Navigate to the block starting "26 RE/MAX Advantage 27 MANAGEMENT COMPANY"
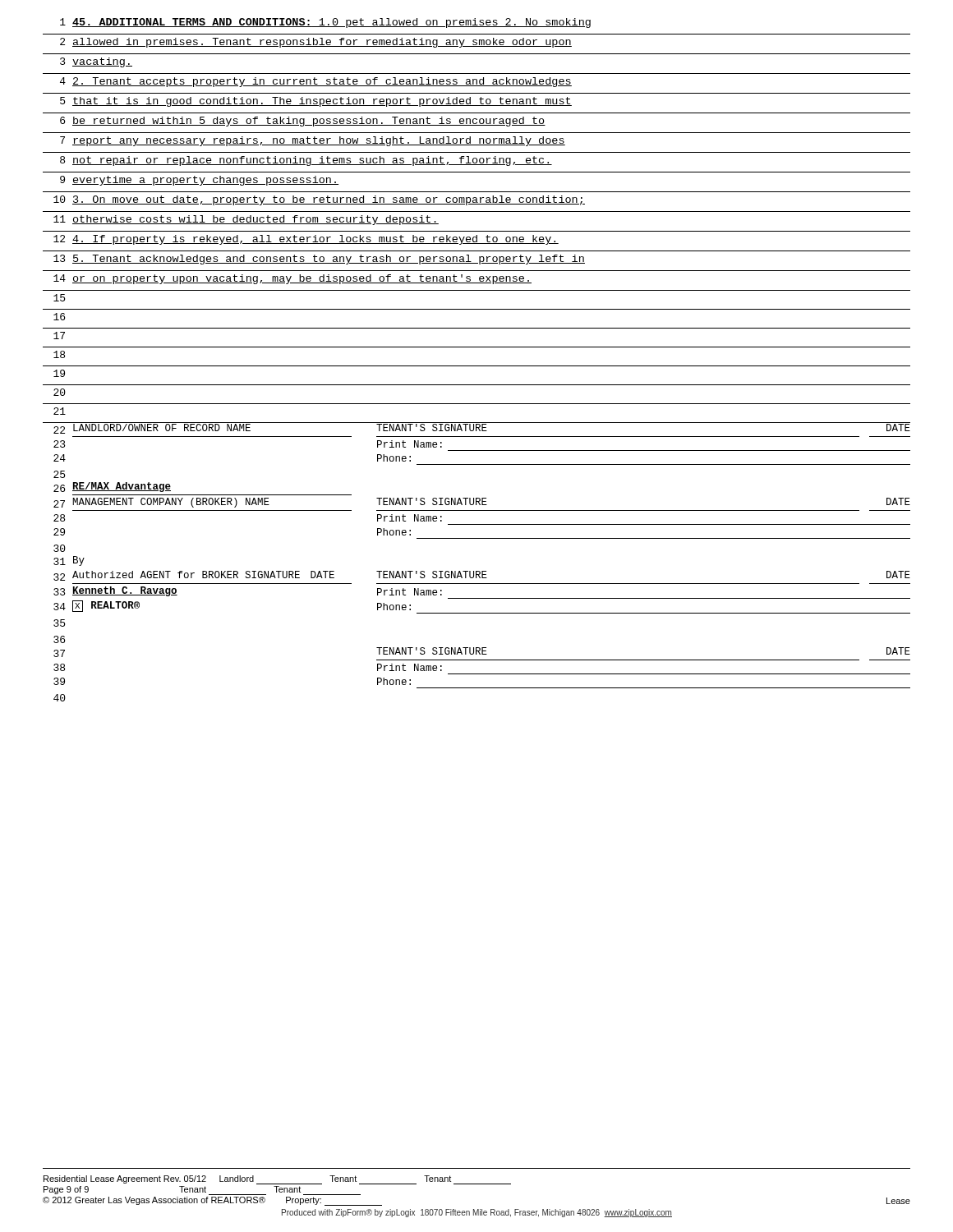The height and width of the screenshot is (1232, 953). click(476, 518)
